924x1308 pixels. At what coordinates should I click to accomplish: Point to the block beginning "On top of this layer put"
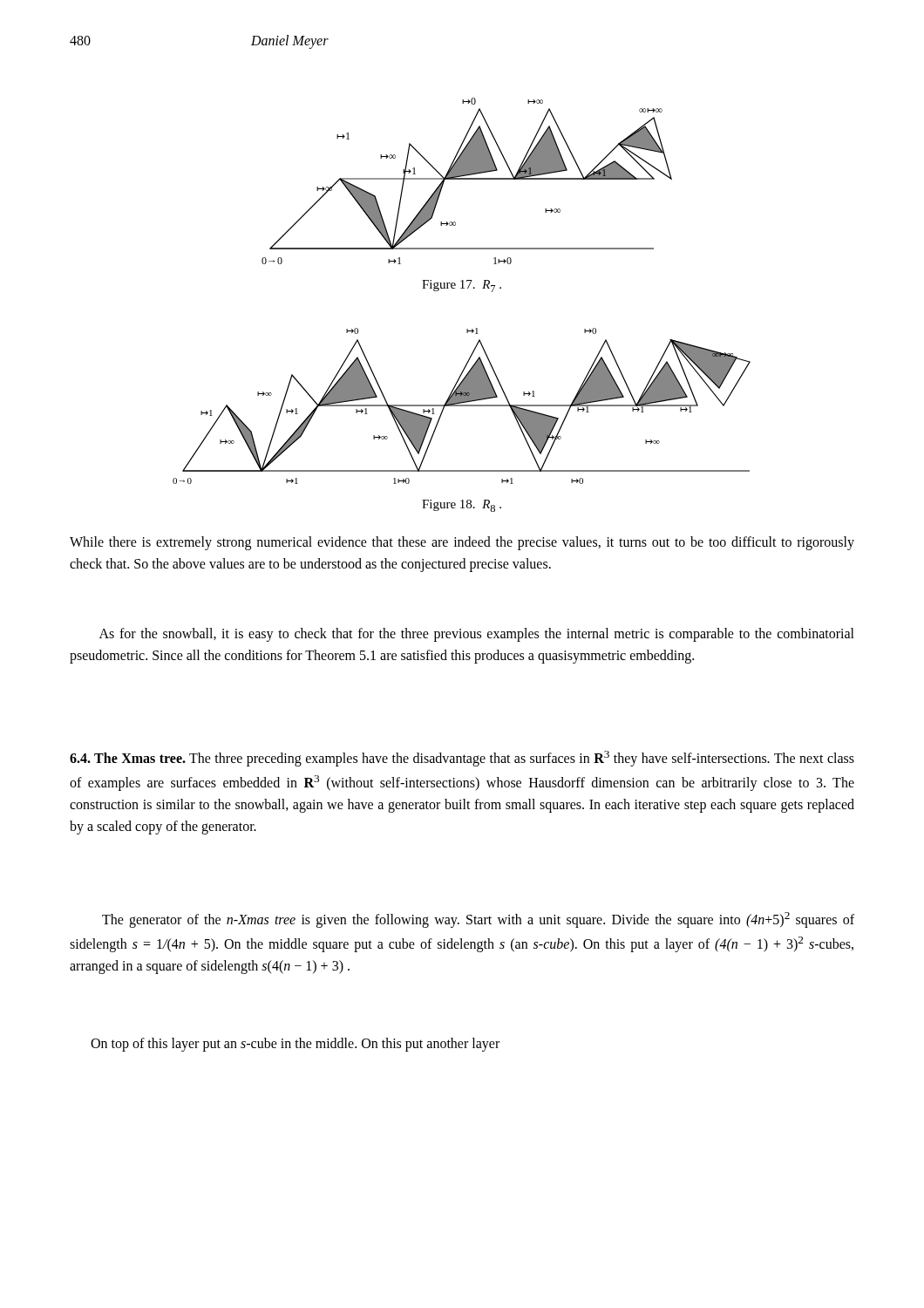[285, 1043]
